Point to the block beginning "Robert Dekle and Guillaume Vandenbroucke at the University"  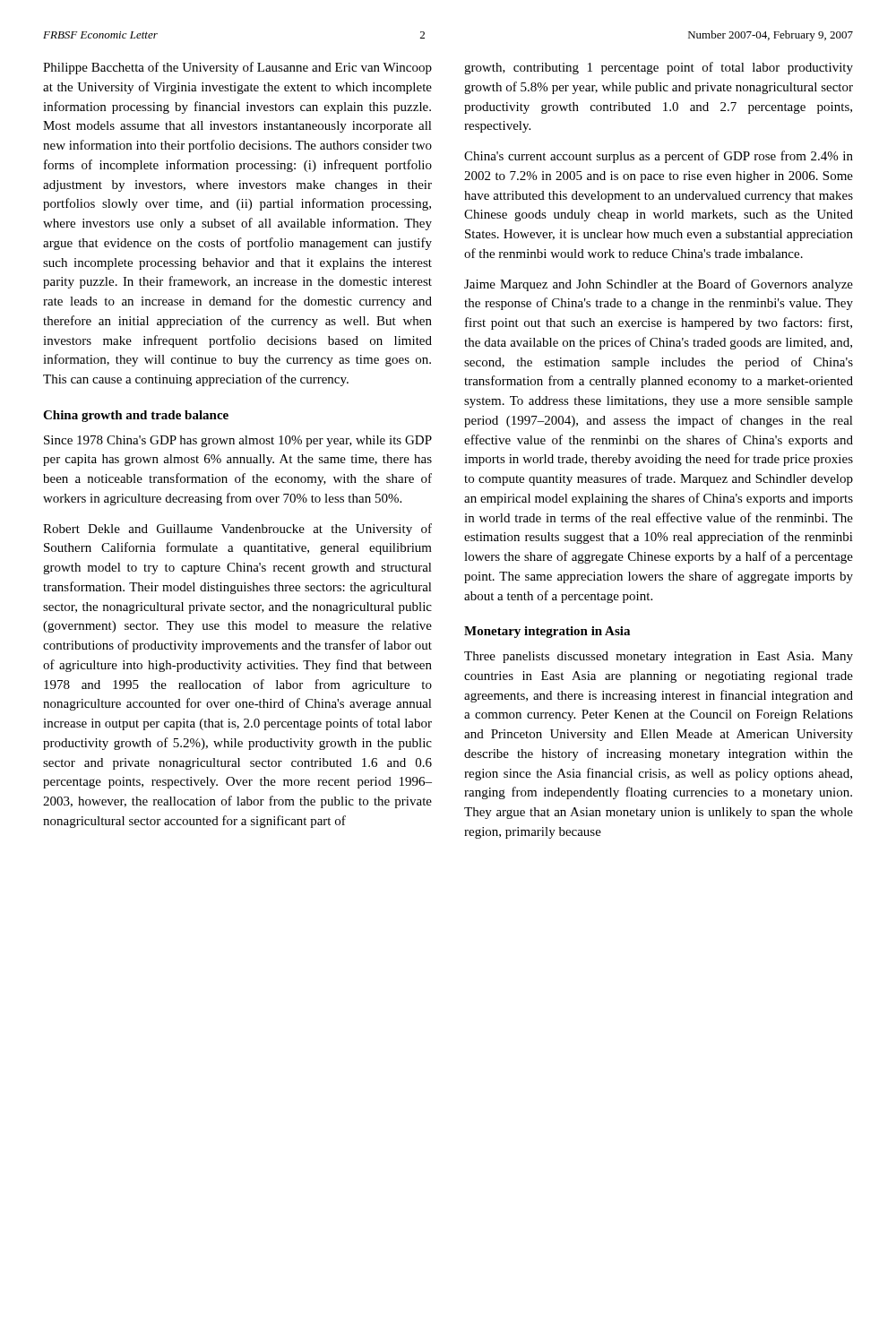[237, 675]
